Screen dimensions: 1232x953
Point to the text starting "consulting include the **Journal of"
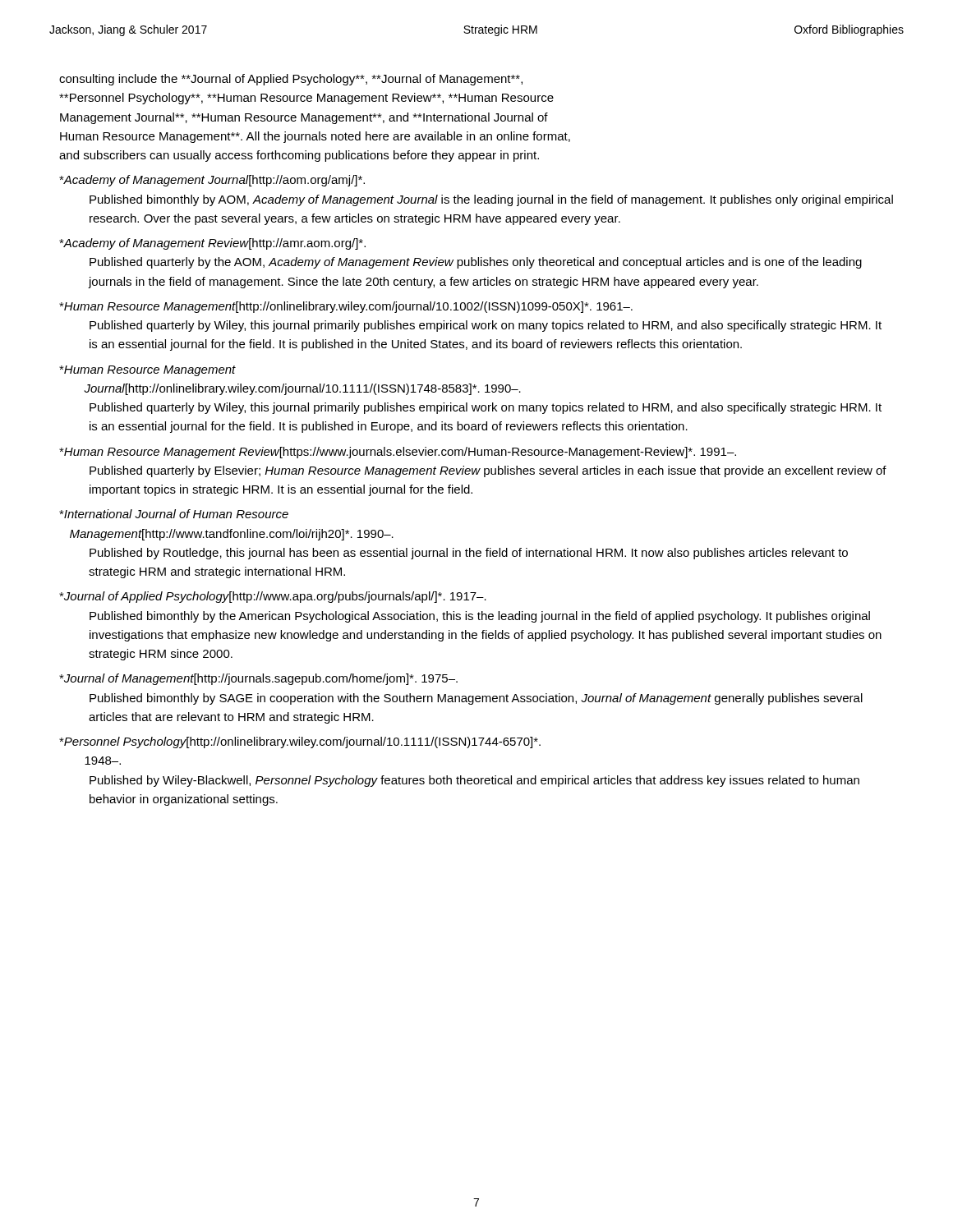point(476,117)
